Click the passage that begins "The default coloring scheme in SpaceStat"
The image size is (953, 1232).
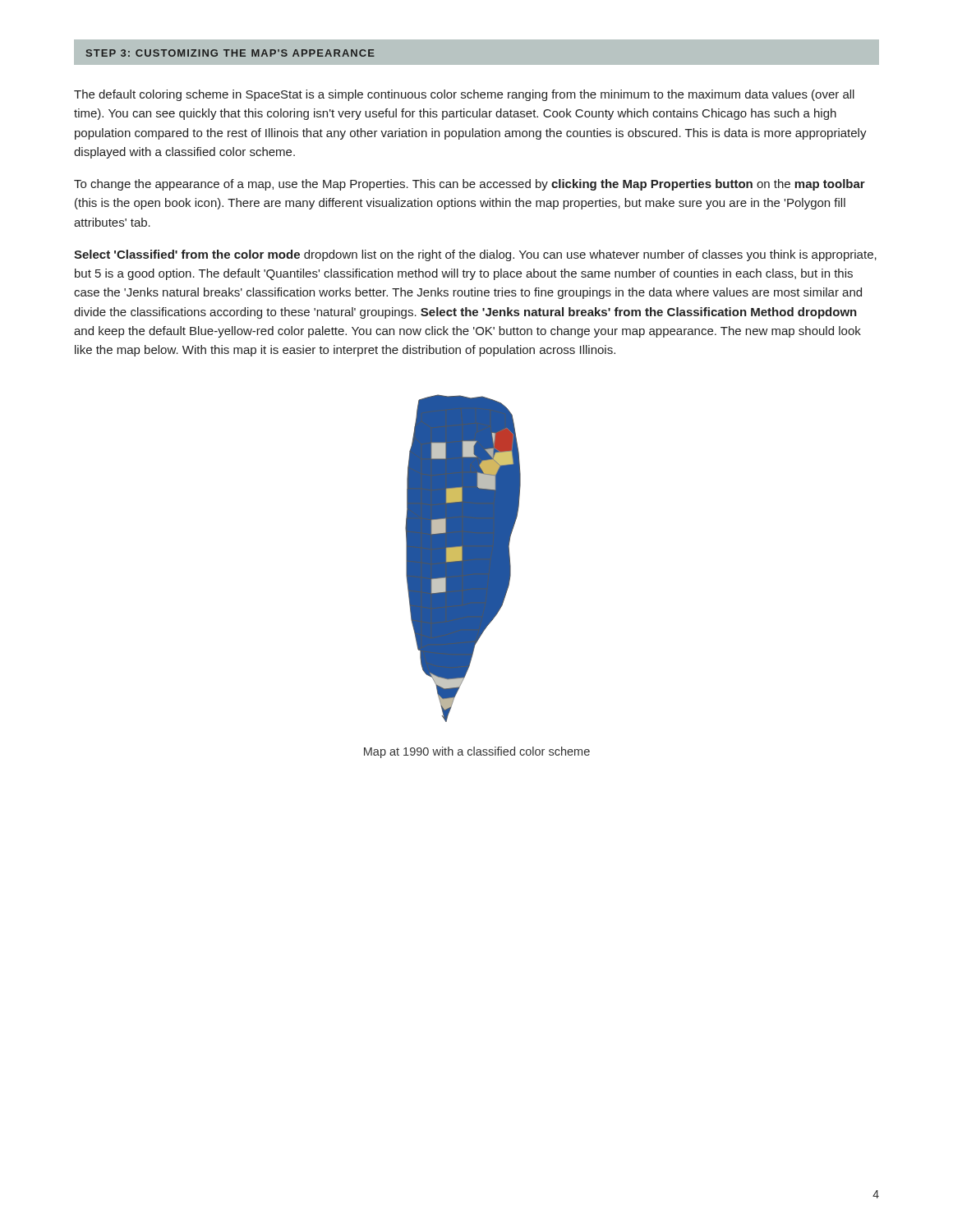point(470,123)
